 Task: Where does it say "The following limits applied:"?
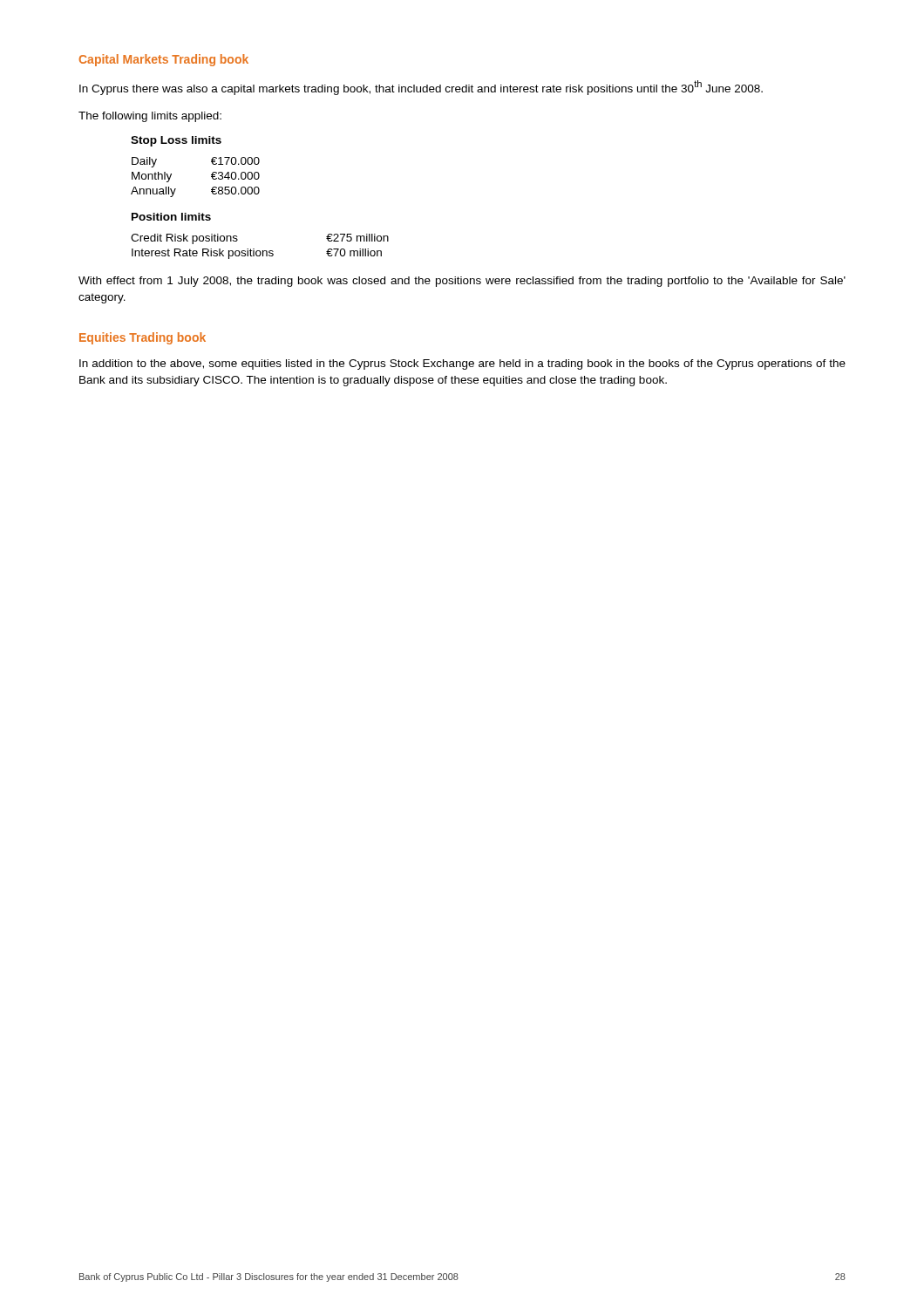[x=150, y=116]
